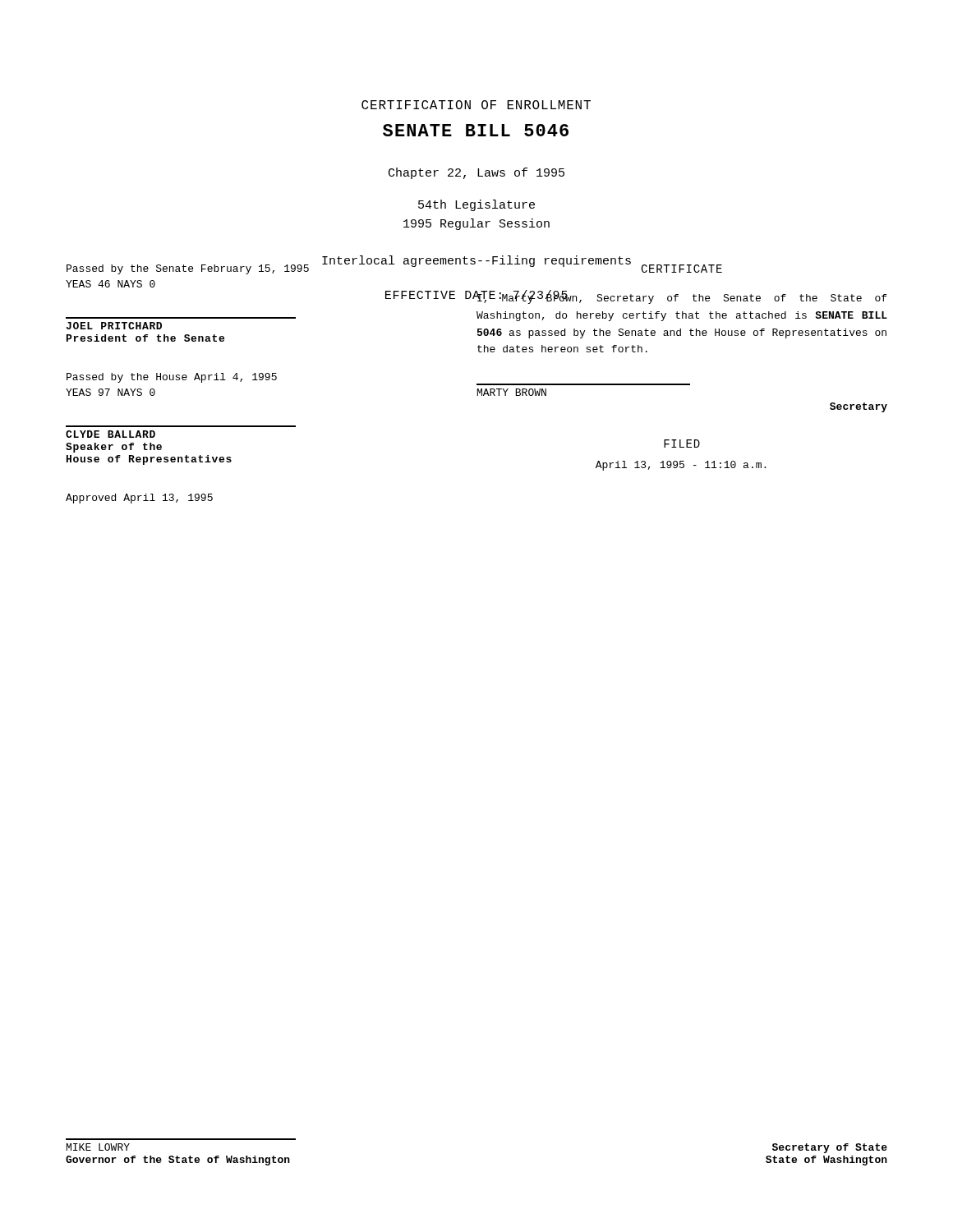Image resolution: width=953 pixels, height=1232 pixels.
Task: Click on the text block with the text "Passed by the Senate February 15, 1995 YEAS"
Action: point(255,277)
